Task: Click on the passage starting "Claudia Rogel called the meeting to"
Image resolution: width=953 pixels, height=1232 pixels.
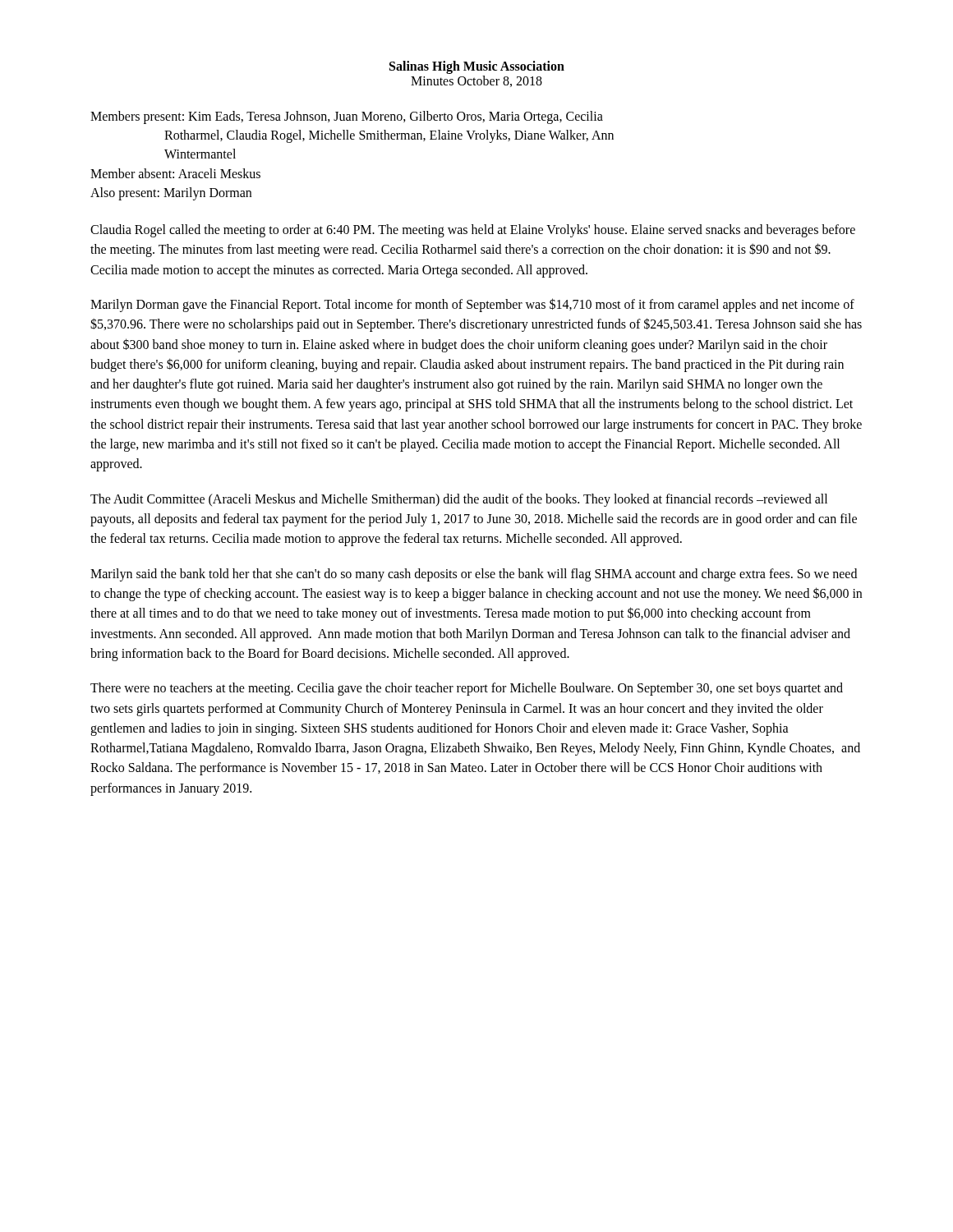Action: pos(473,249)
